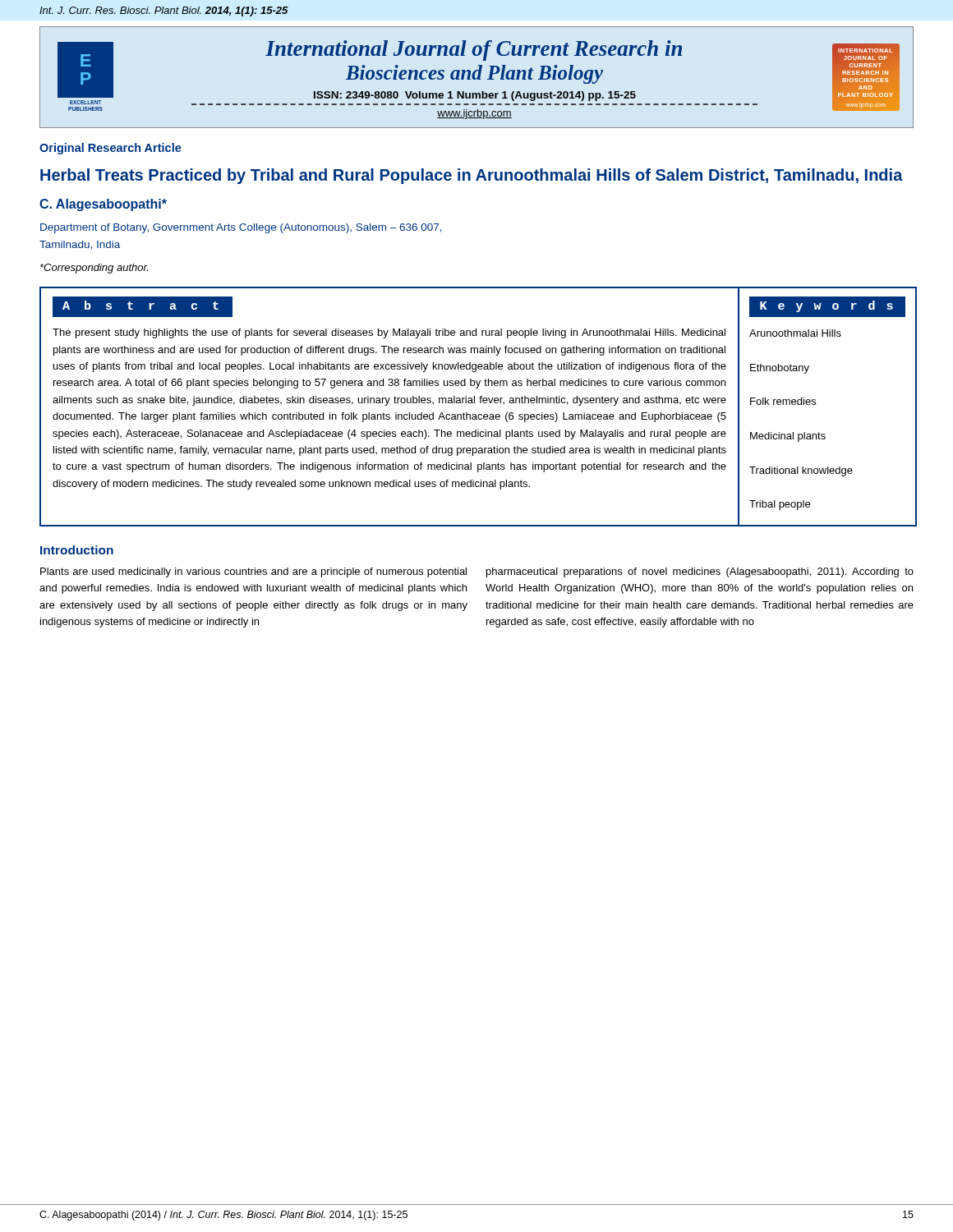Find the text block containing "pharmaceutical preparations of novel medicines (Alagesaboopathi, 2011)."
Screen dimensions: 1232x953
click(700, 596)
